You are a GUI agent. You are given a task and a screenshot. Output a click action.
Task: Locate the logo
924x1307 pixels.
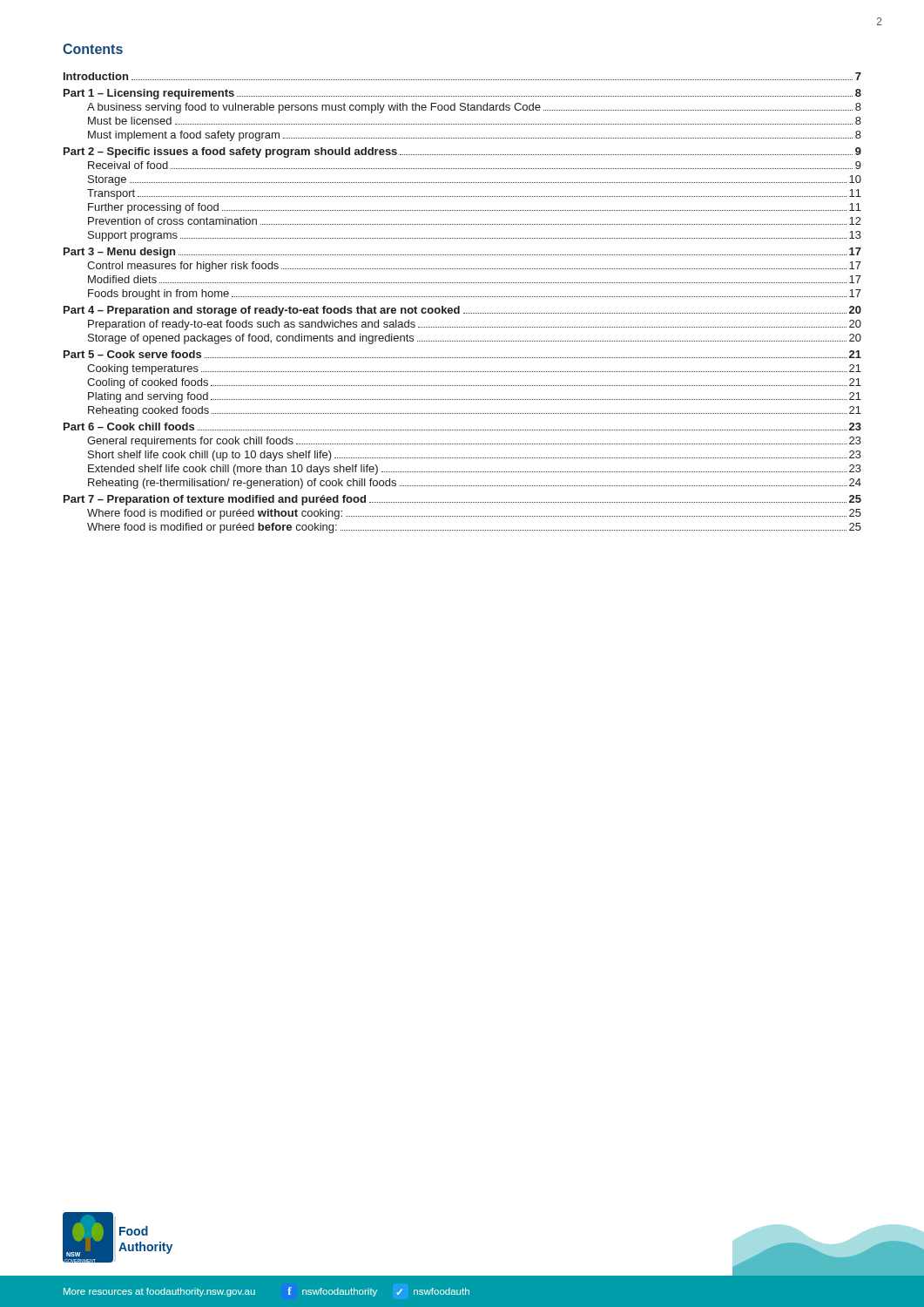point(119,1238)
